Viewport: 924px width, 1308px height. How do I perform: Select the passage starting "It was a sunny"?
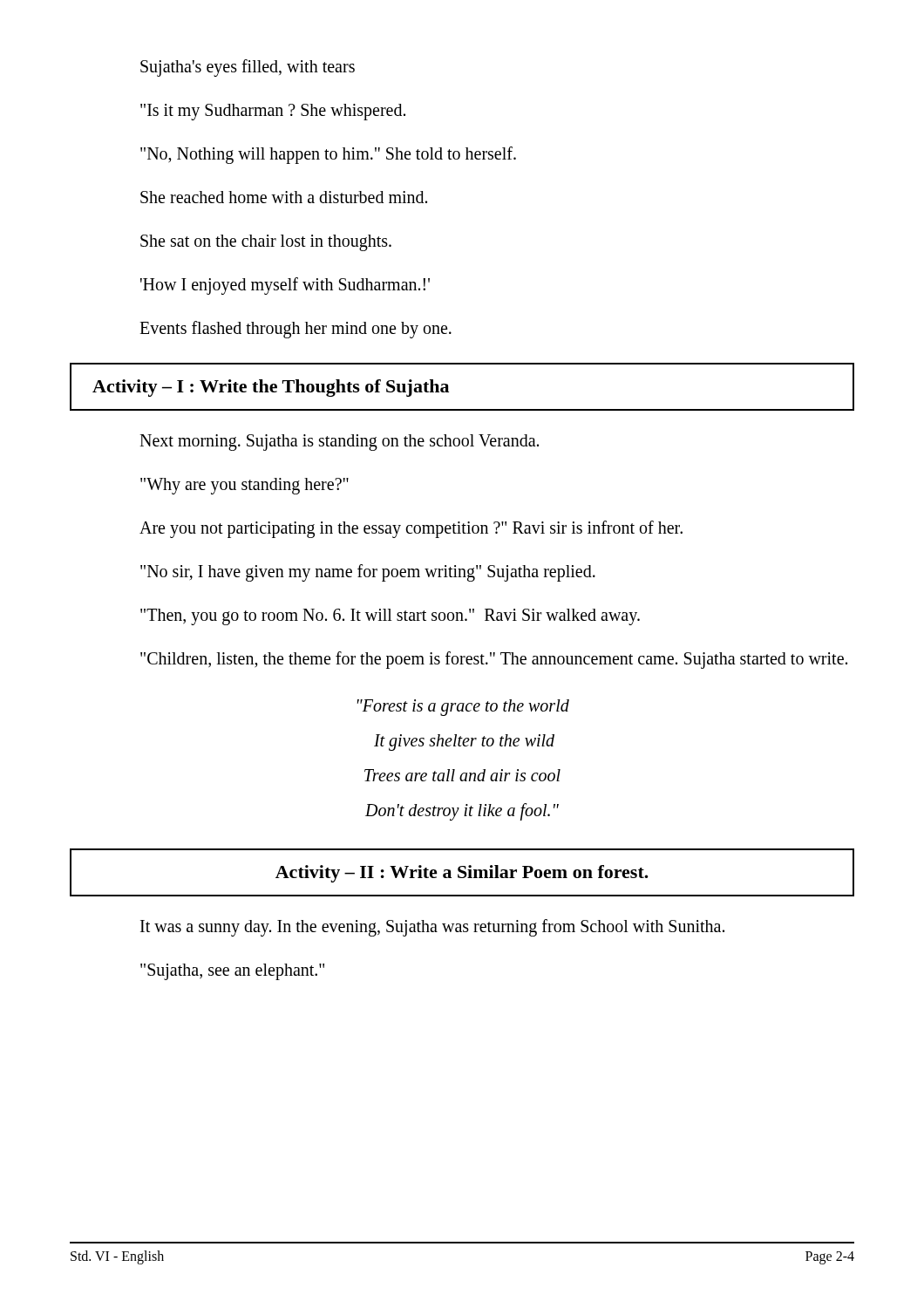[433, 926]
